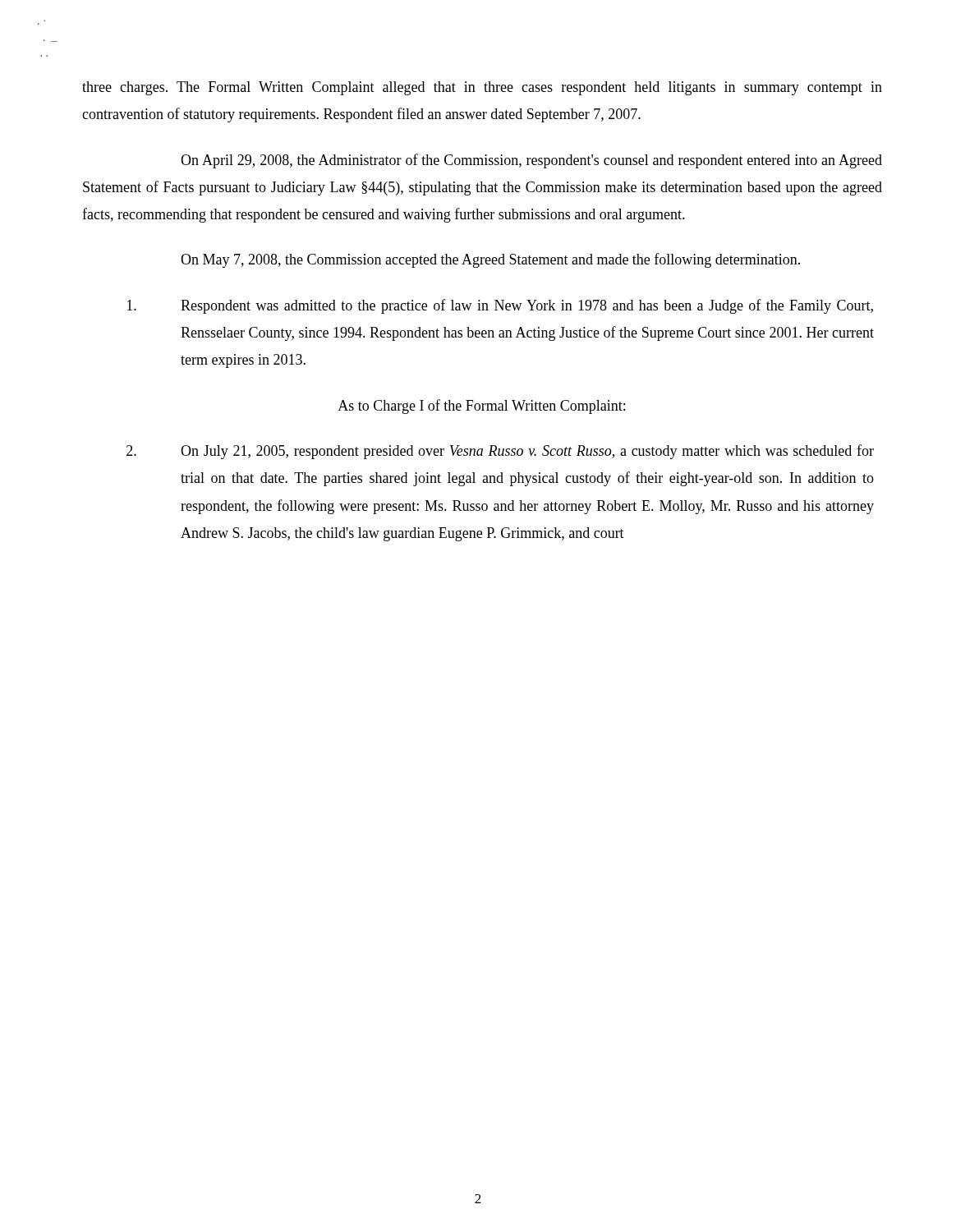Locate the block of text that opens with "As to Charge I of the Formal Written"
This screenshot has width=956, height=1232.
482,405
